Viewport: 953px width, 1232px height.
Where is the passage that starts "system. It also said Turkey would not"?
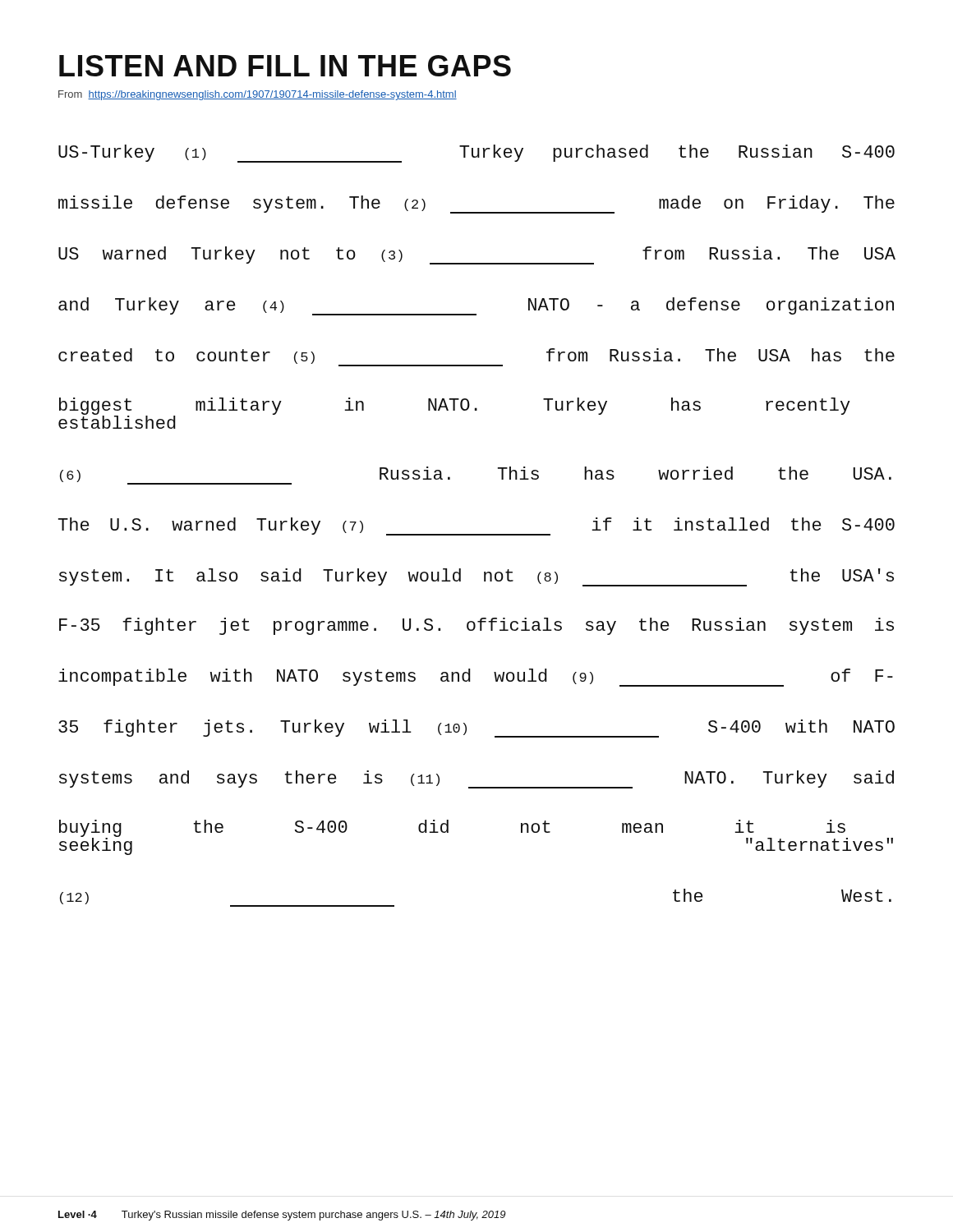(x=476, y=577)
